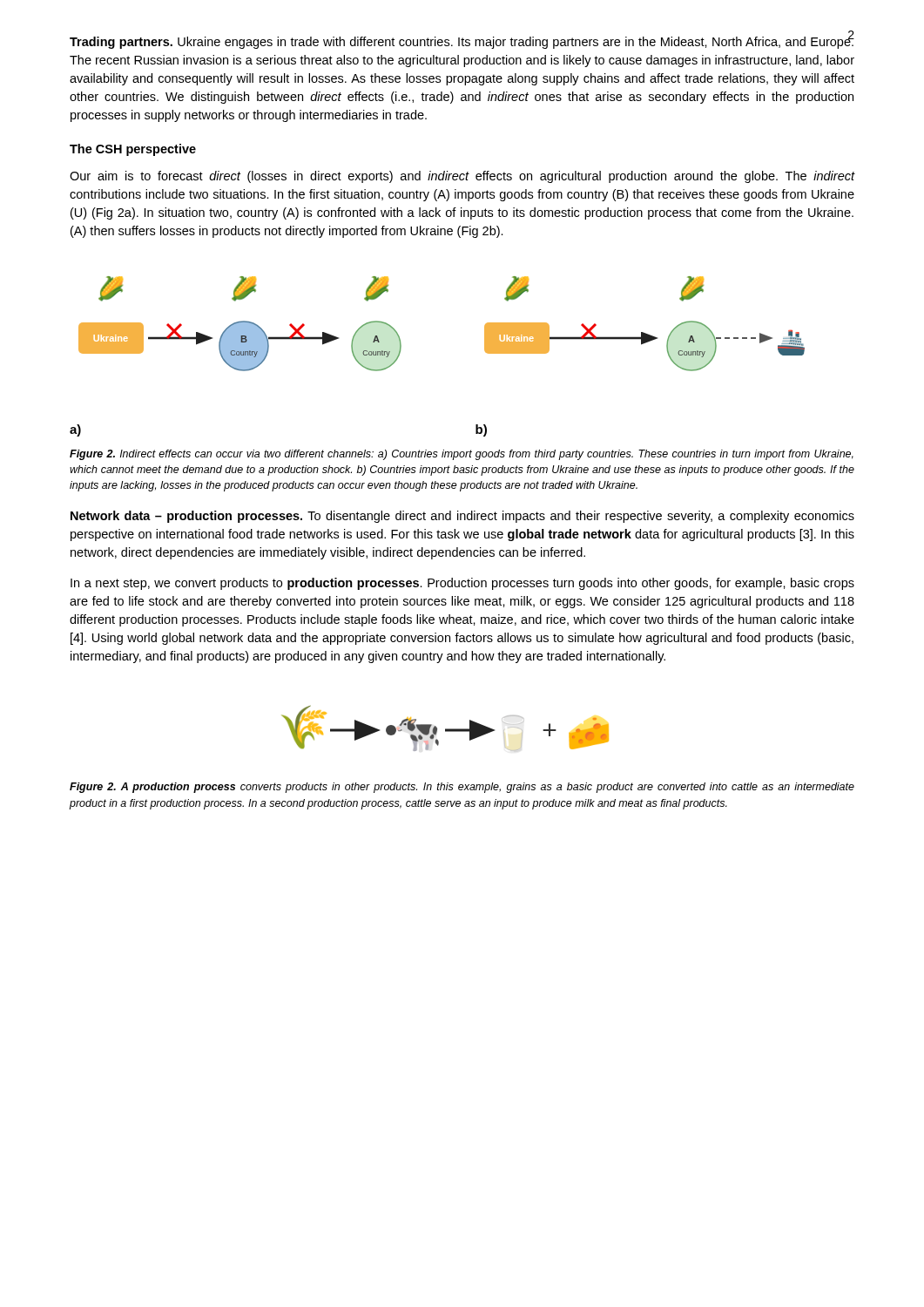
Task: Point to the block beginning "Trading partners. Ukraine"
Action: click(x=462, y=79)
